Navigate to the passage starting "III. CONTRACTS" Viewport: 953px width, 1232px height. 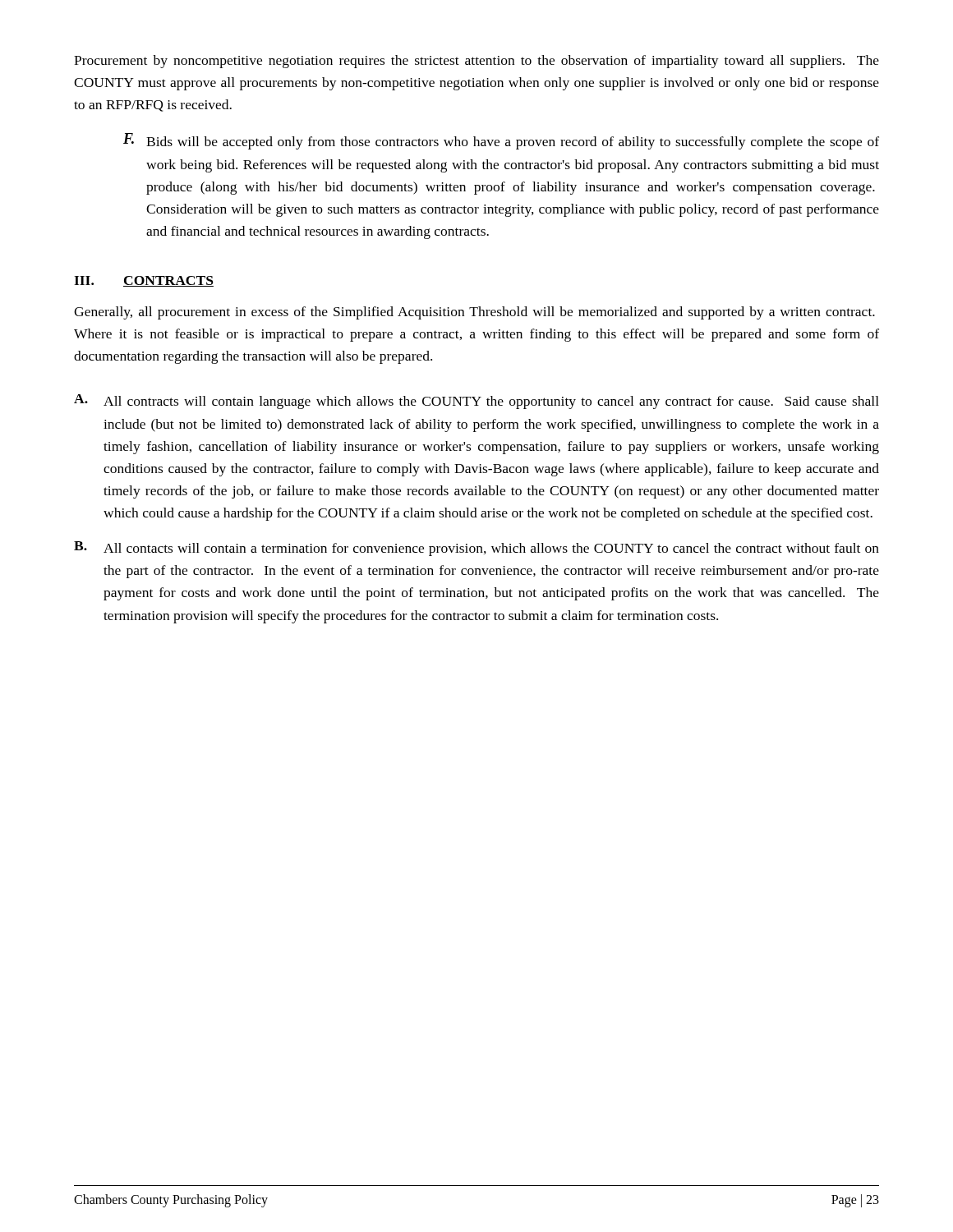click(x=144, y=281)
